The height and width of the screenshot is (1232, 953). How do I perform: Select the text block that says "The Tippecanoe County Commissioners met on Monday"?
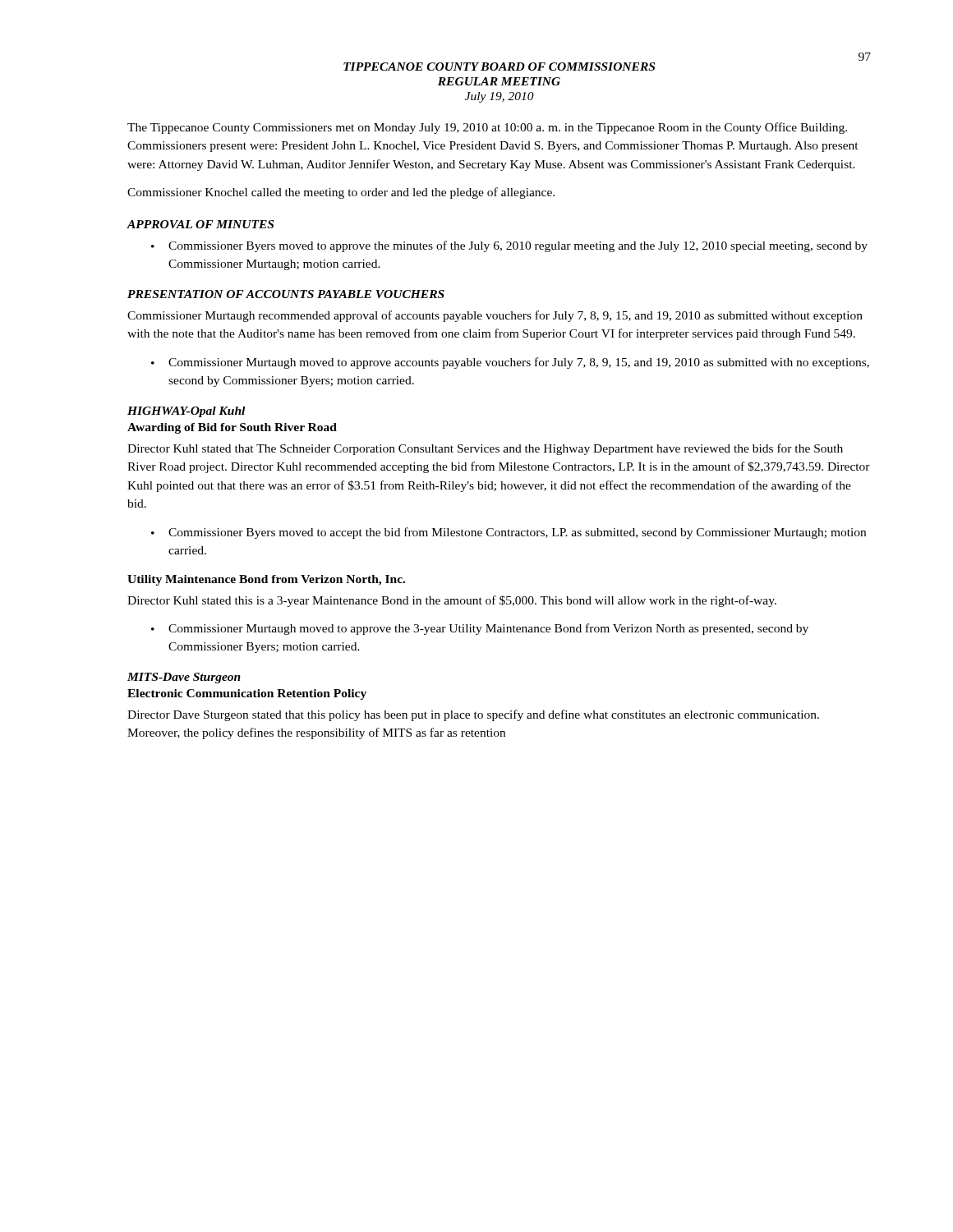(x=493, y=145)
